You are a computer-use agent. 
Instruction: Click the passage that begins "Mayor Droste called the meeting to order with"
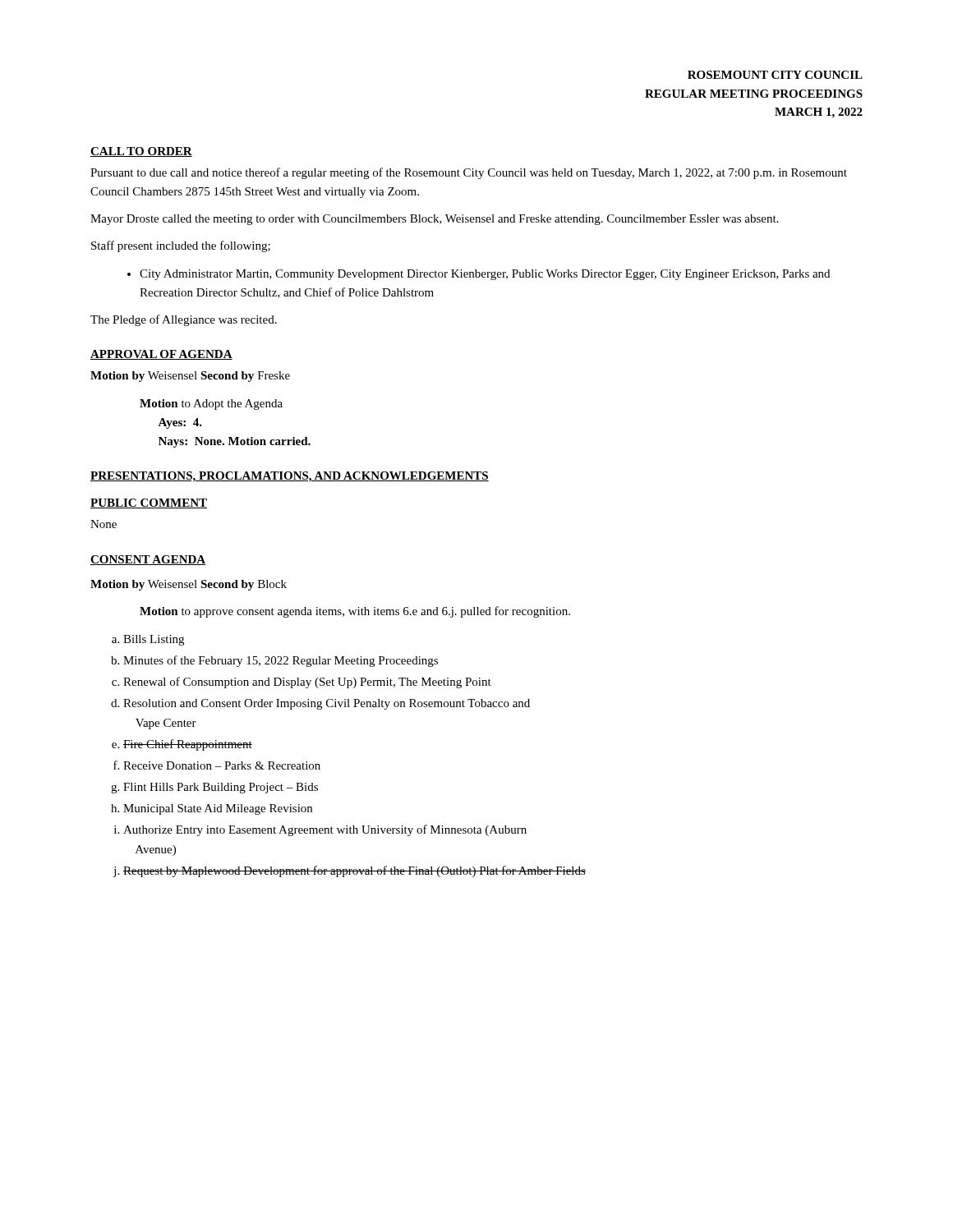(x=435, y=218)
